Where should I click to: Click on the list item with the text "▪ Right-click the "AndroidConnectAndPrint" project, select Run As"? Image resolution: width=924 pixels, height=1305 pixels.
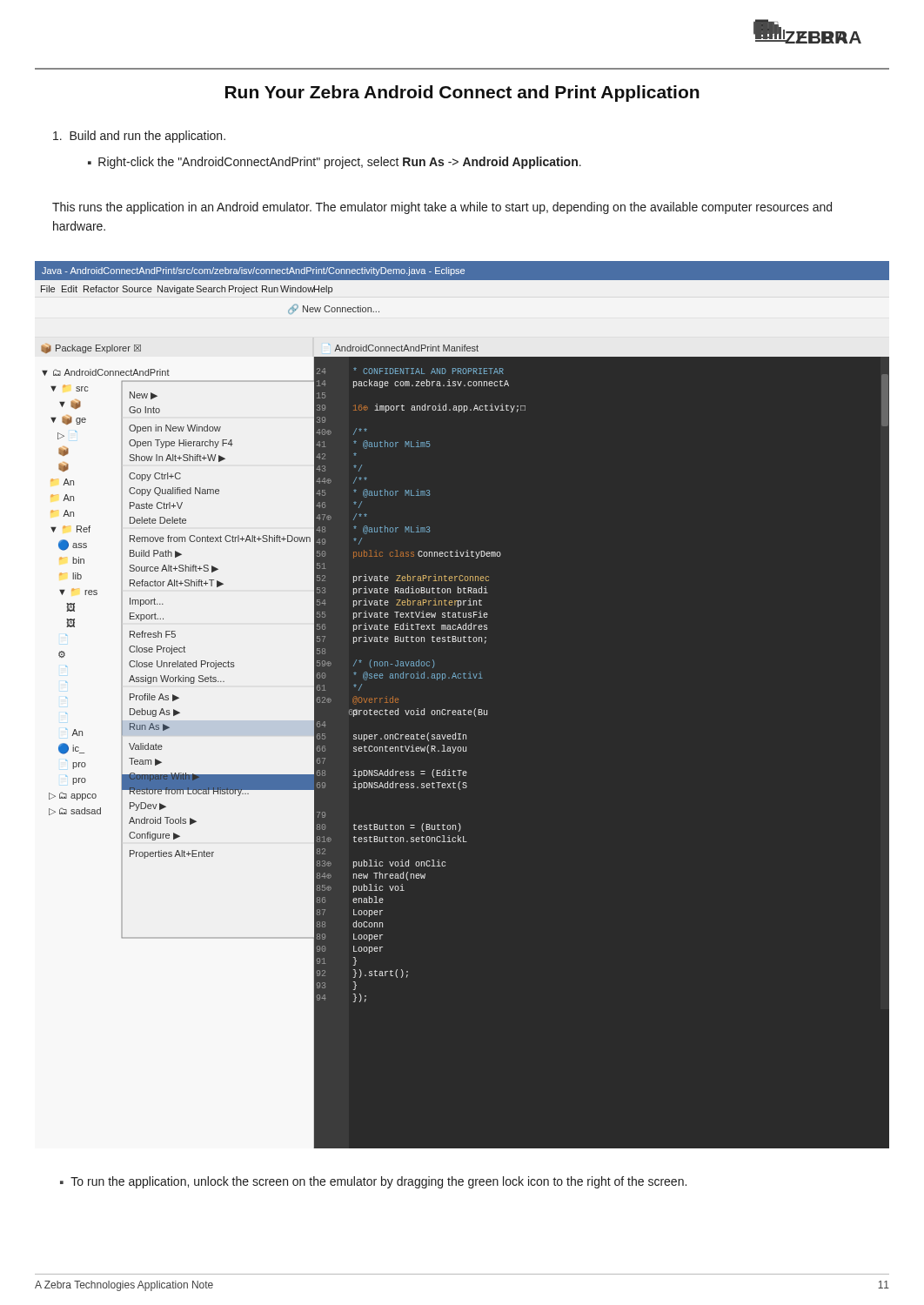(334, 163)
